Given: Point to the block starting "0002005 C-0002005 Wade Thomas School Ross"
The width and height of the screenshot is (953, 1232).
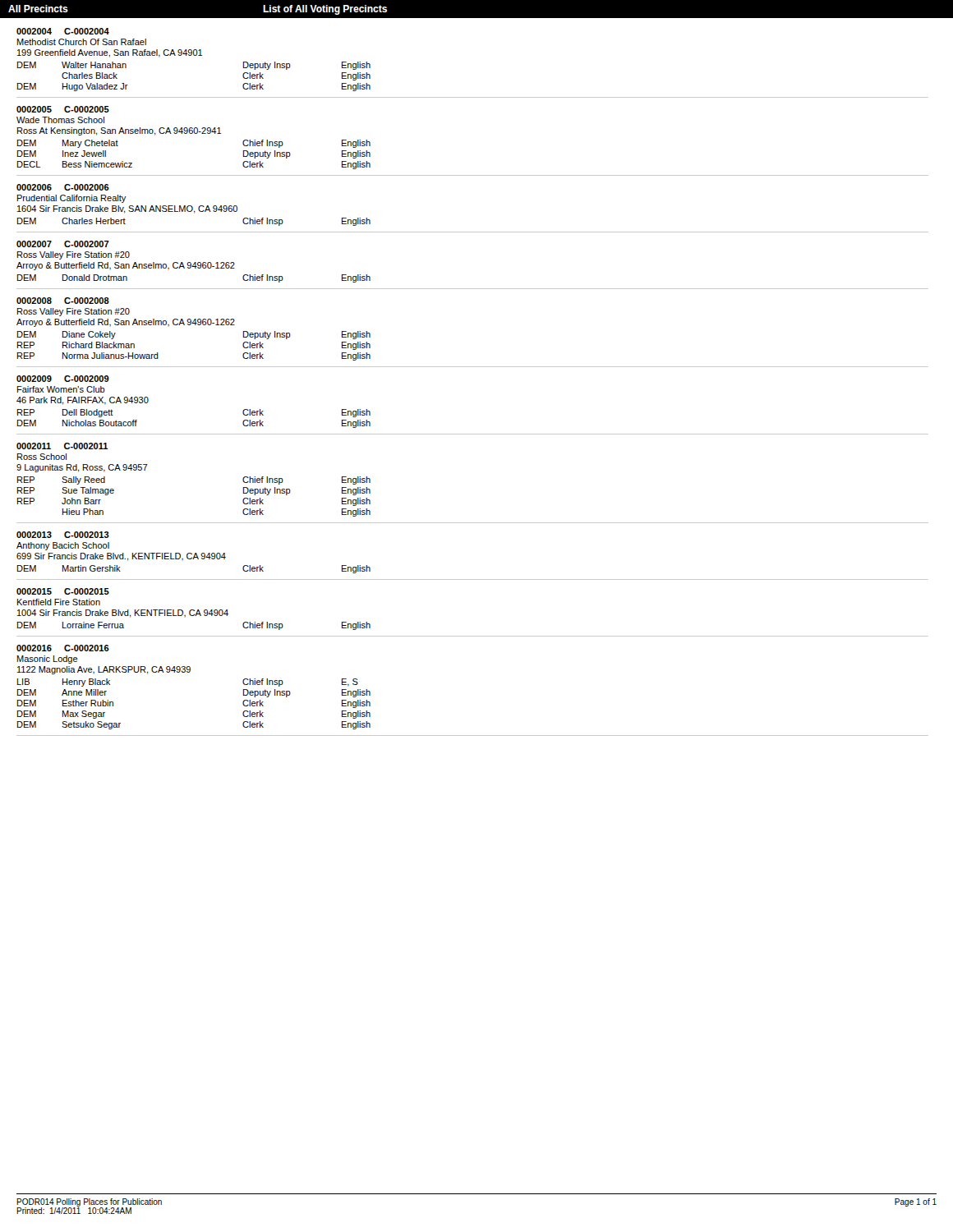Looking at the screenshot, I should pos(63,109).
